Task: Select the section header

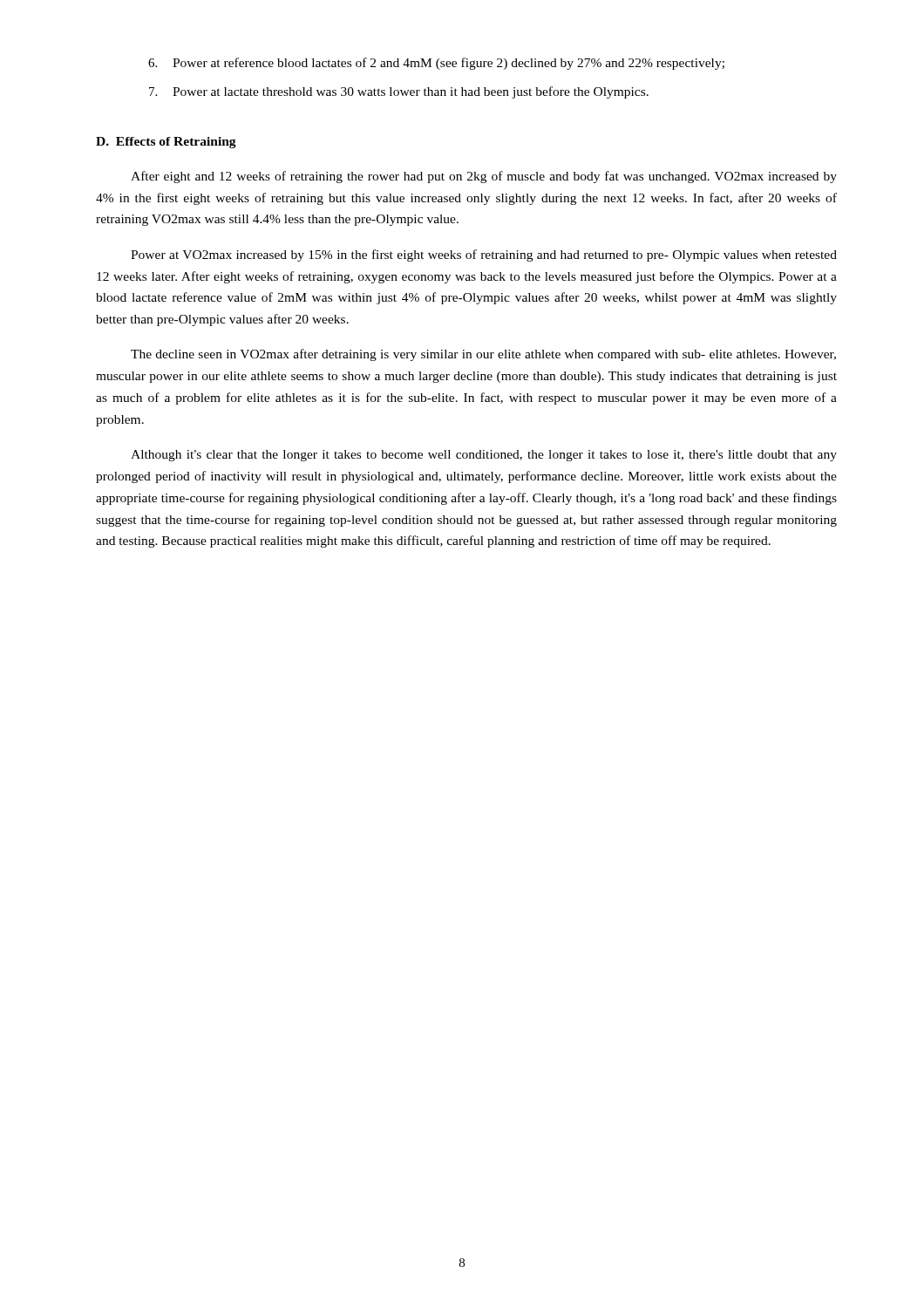Action: (x=166, y=140)
